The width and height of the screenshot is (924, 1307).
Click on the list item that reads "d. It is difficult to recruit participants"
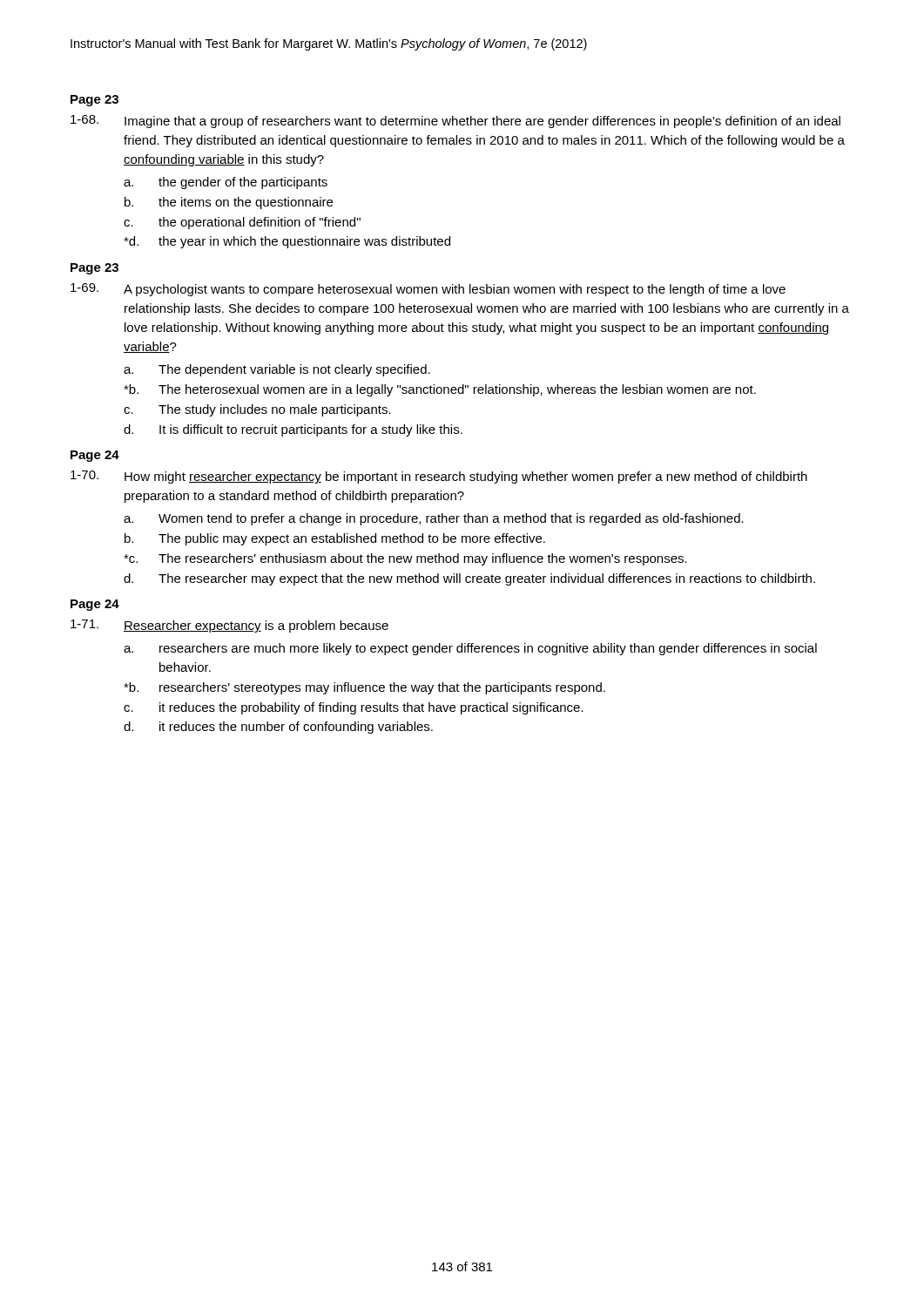(293, 429)
